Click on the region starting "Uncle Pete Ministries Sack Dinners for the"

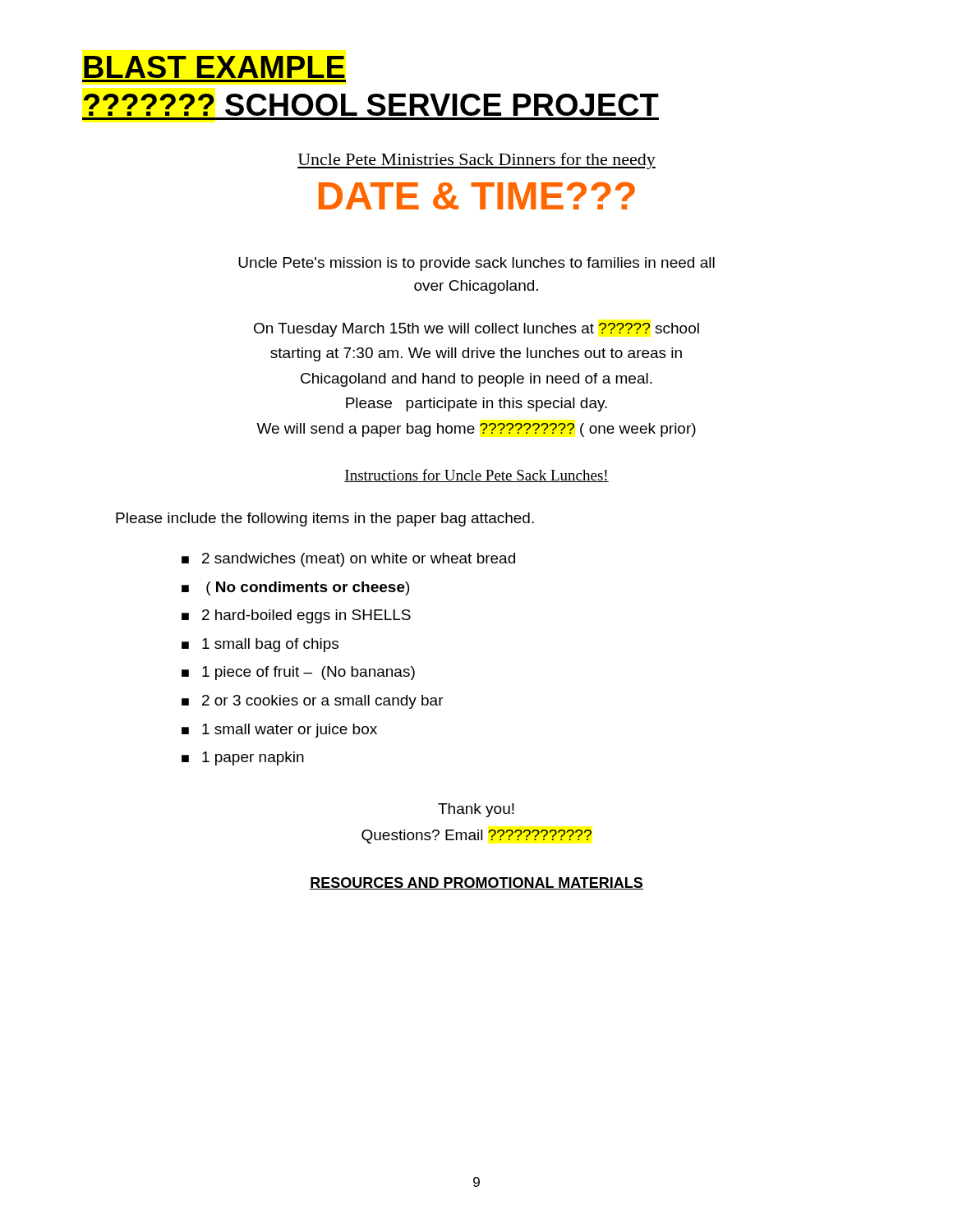click(476, 184)
